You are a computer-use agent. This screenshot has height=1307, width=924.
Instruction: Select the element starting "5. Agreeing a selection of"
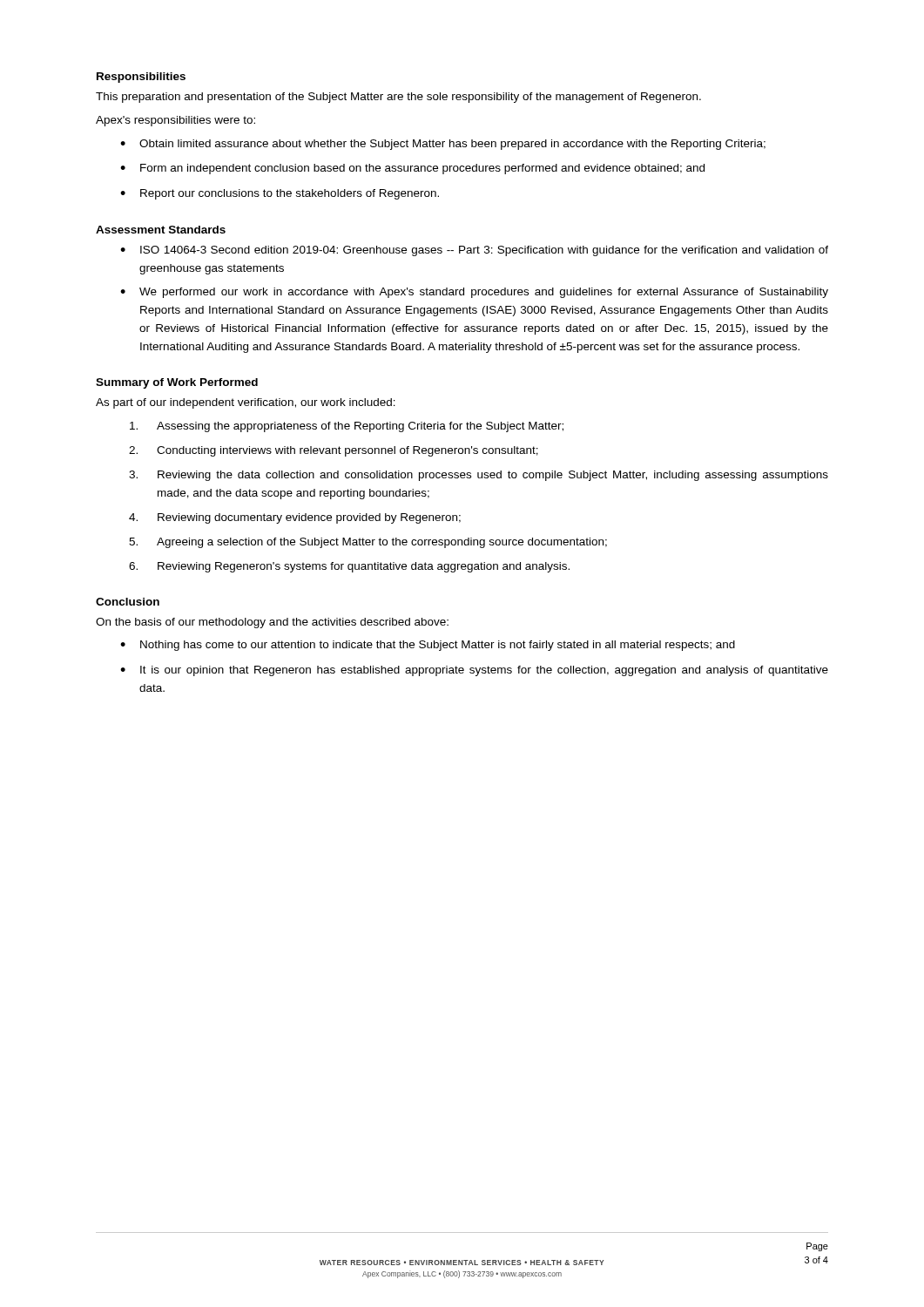479,542
